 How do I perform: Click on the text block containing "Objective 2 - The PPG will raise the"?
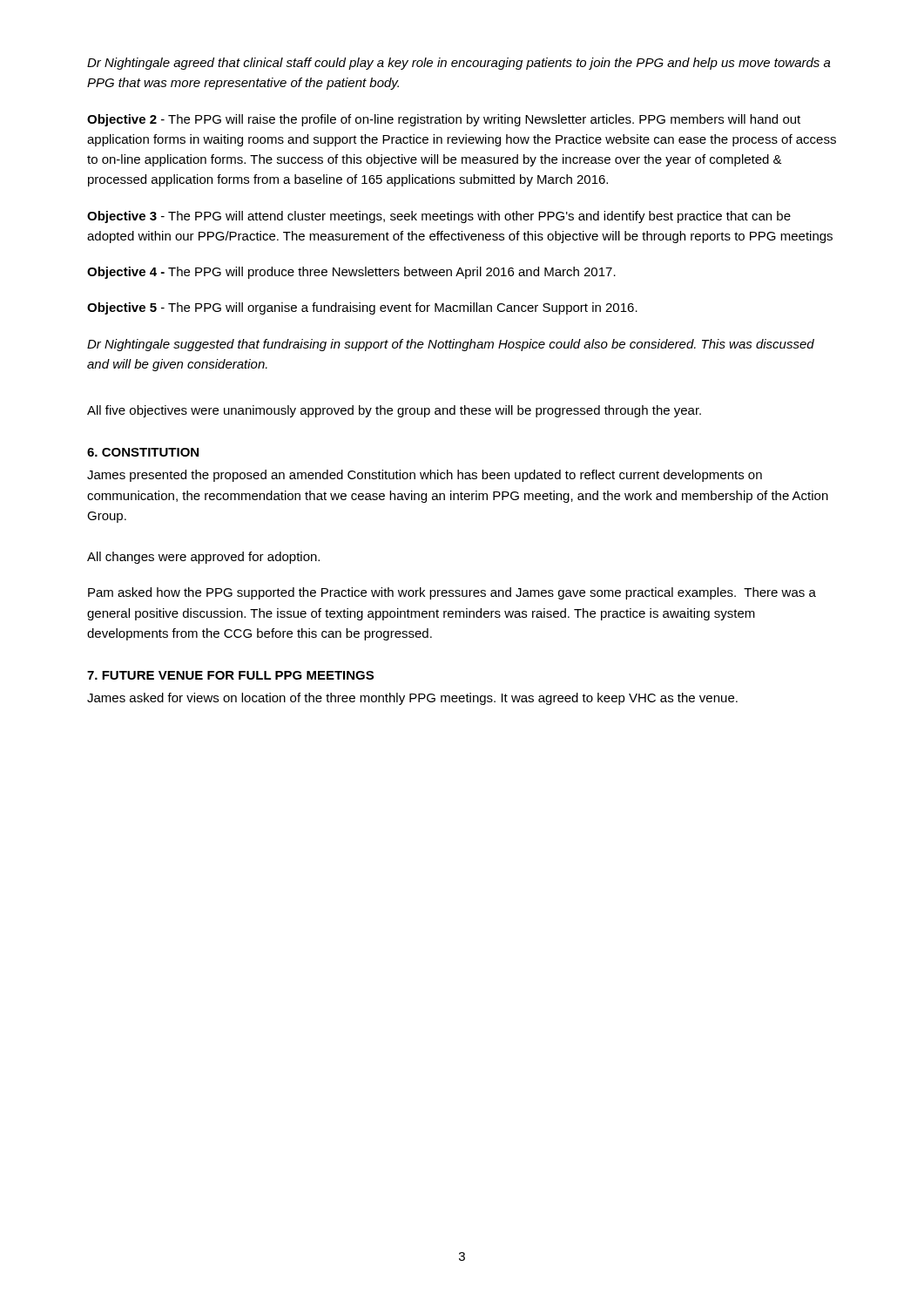tap(462, 149)
